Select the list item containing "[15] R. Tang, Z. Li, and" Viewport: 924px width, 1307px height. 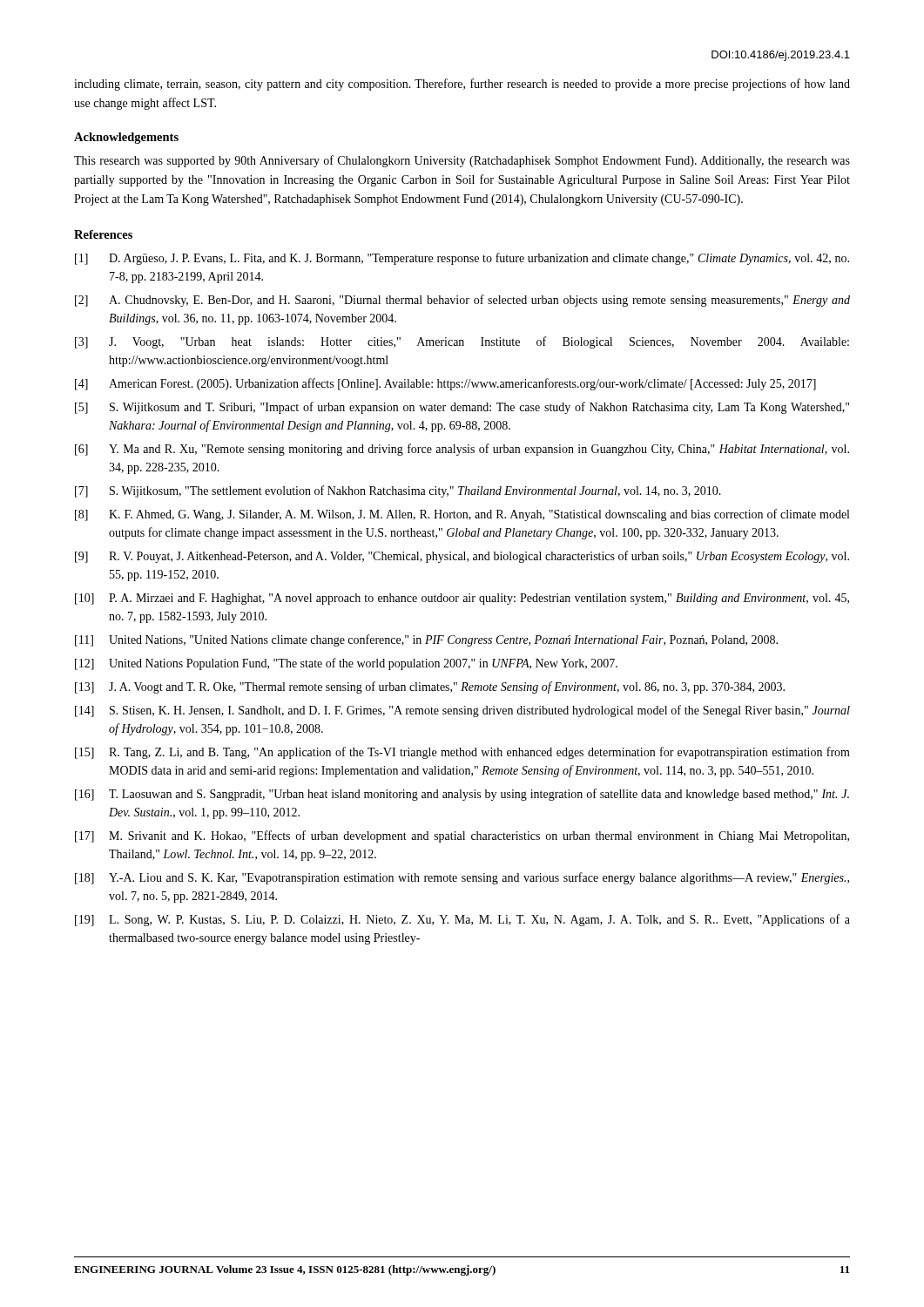click(462, 762)
